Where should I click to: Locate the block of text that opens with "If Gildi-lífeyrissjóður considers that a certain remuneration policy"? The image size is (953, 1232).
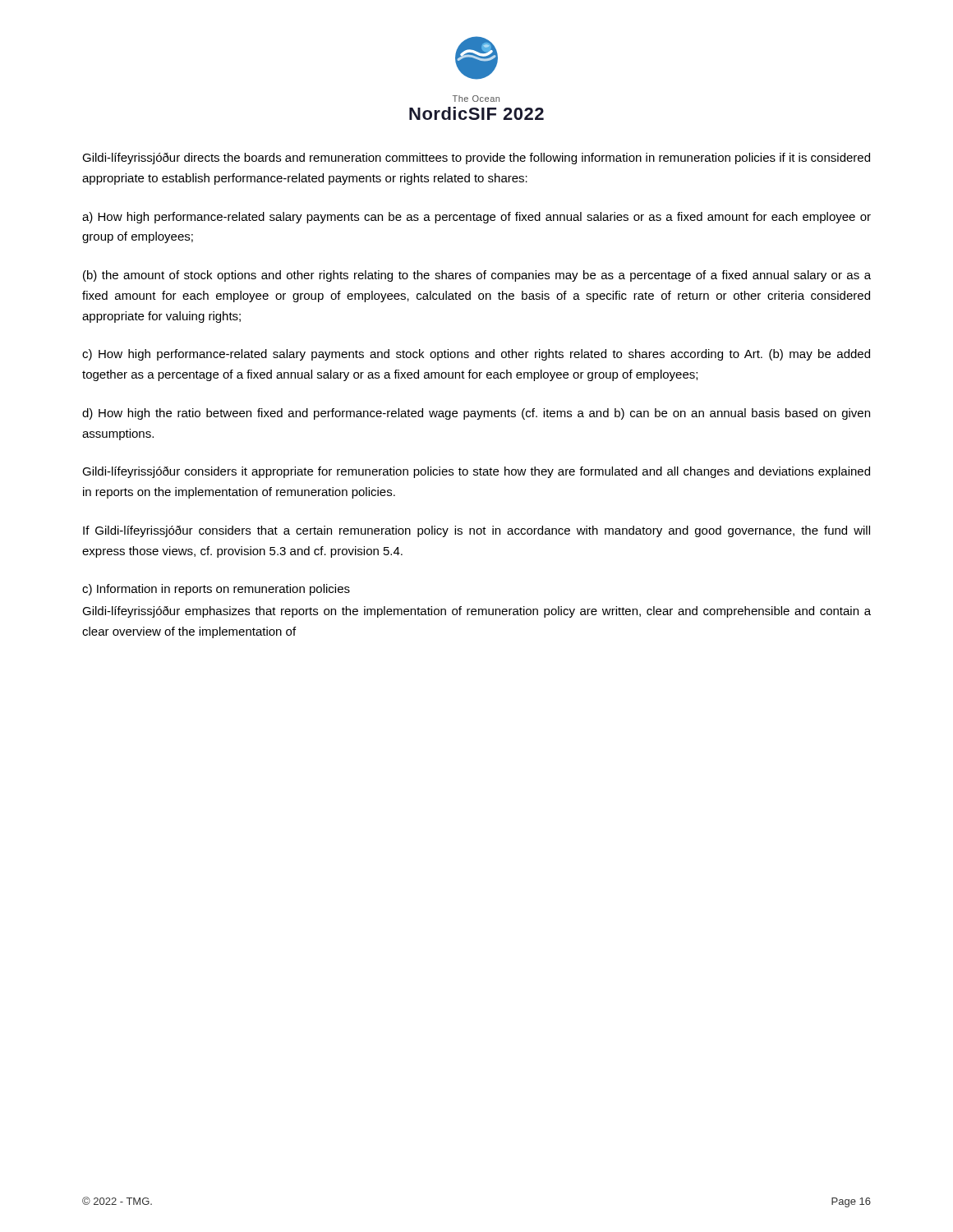(x=476, y=540)
